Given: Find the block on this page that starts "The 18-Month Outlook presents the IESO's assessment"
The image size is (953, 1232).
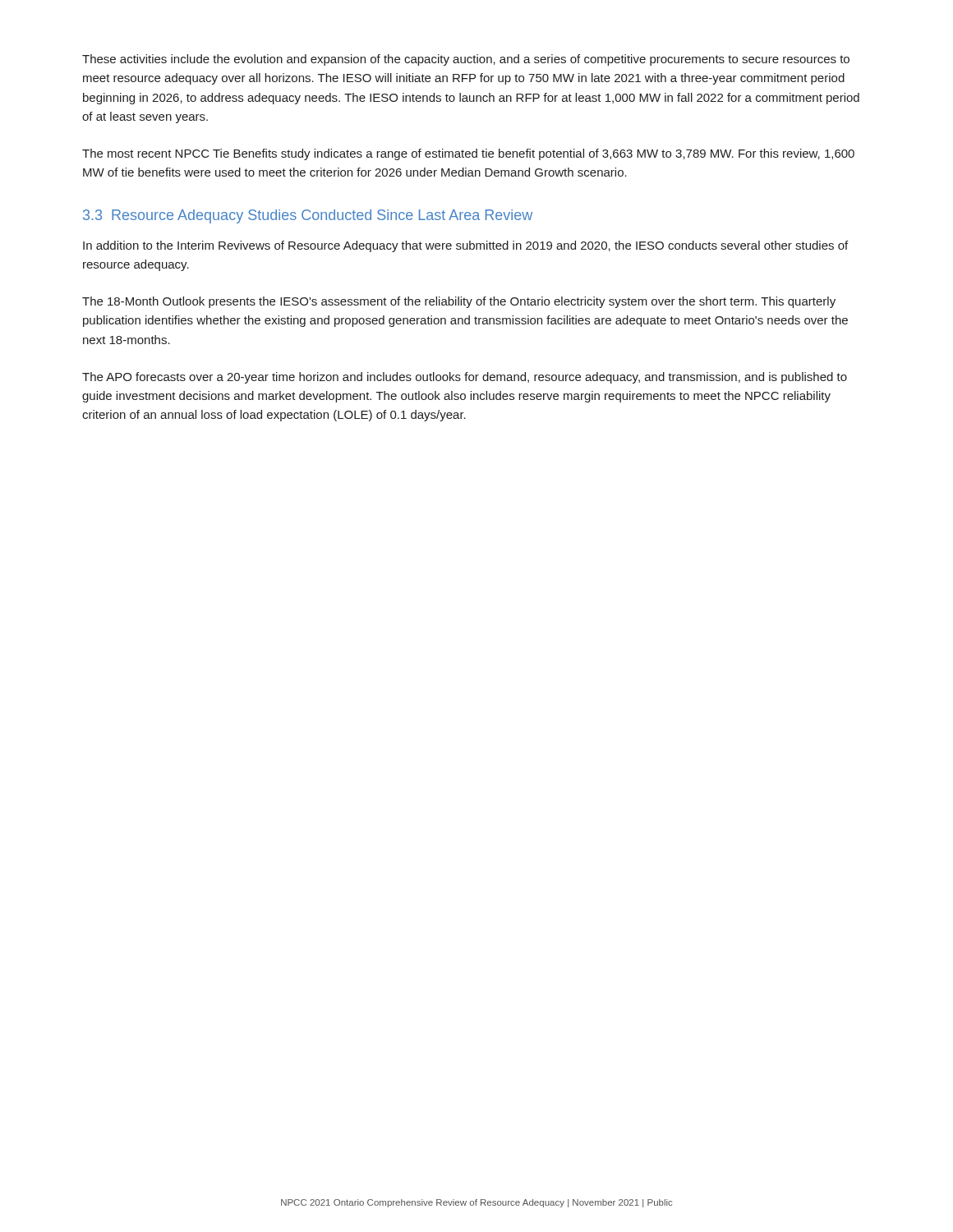Looking at the screenshot, I should (x=465, y=320).
